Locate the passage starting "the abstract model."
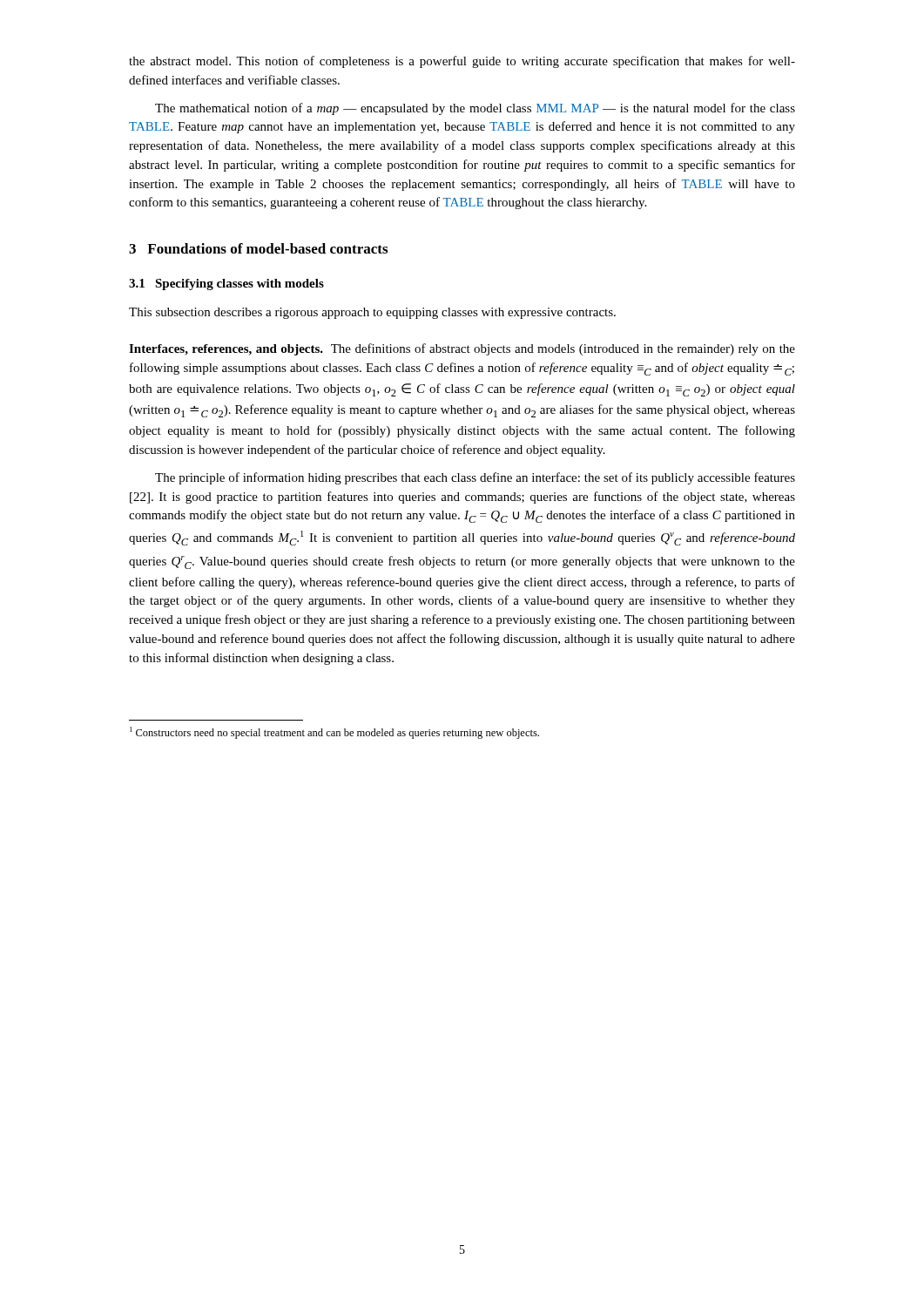Viewport: 924px width, 1307px height. 462,71
